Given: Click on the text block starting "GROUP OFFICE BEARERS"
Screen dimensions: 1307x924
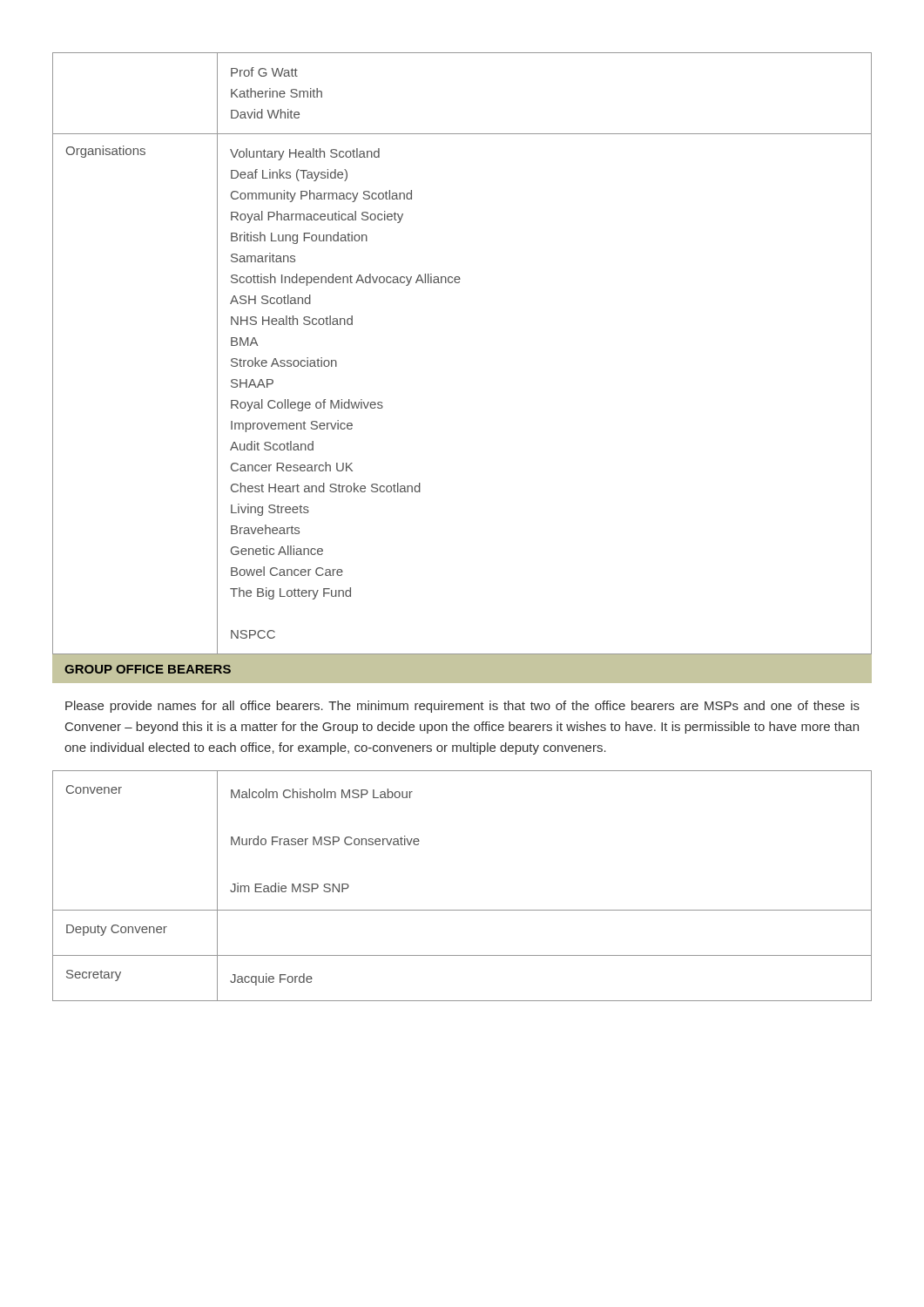Looking at the screenshot, I should (x=148, y=669).
